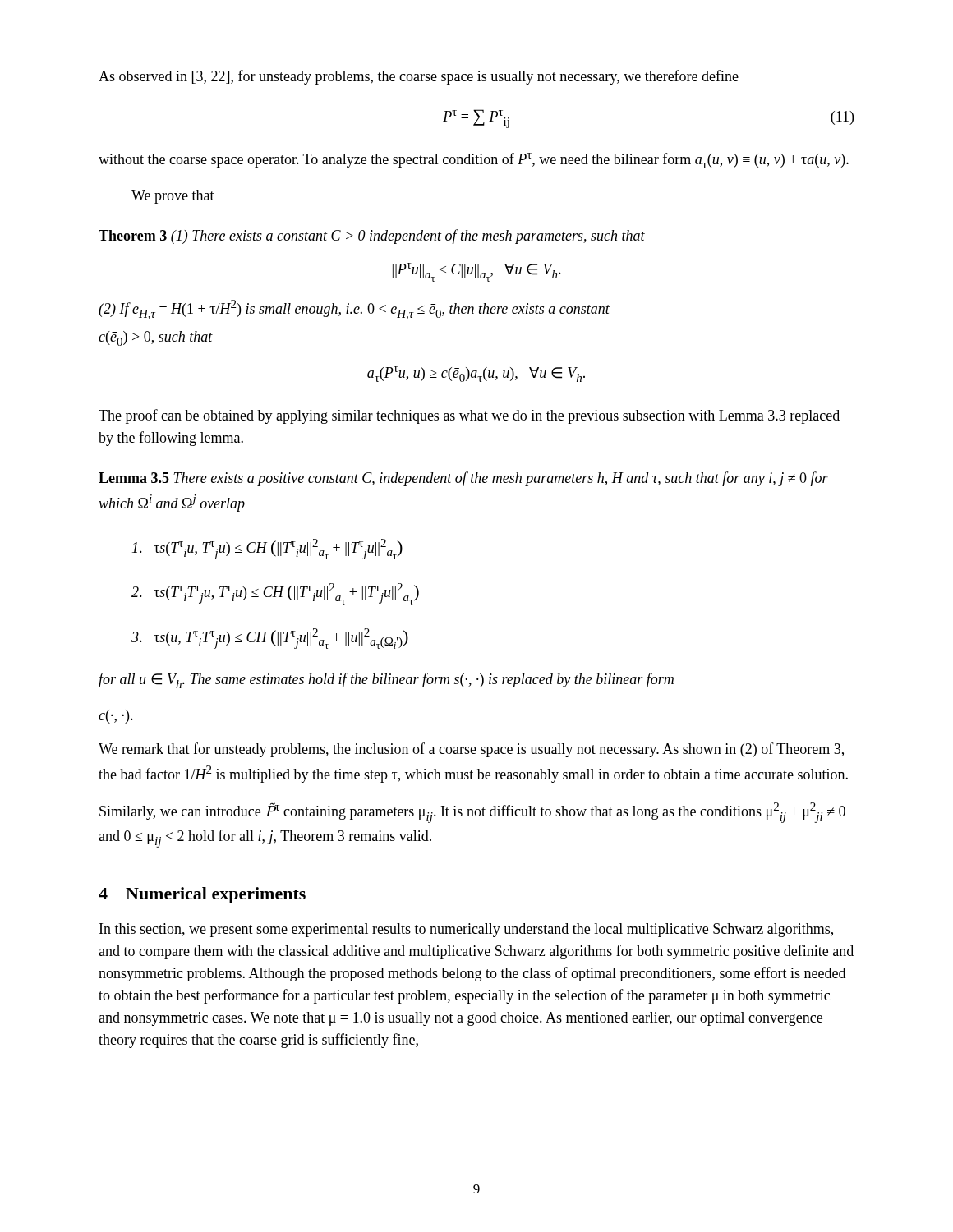Find the block starting "We prove that"
Viewport: 953px width, 1232px height.
click(173, 196)
